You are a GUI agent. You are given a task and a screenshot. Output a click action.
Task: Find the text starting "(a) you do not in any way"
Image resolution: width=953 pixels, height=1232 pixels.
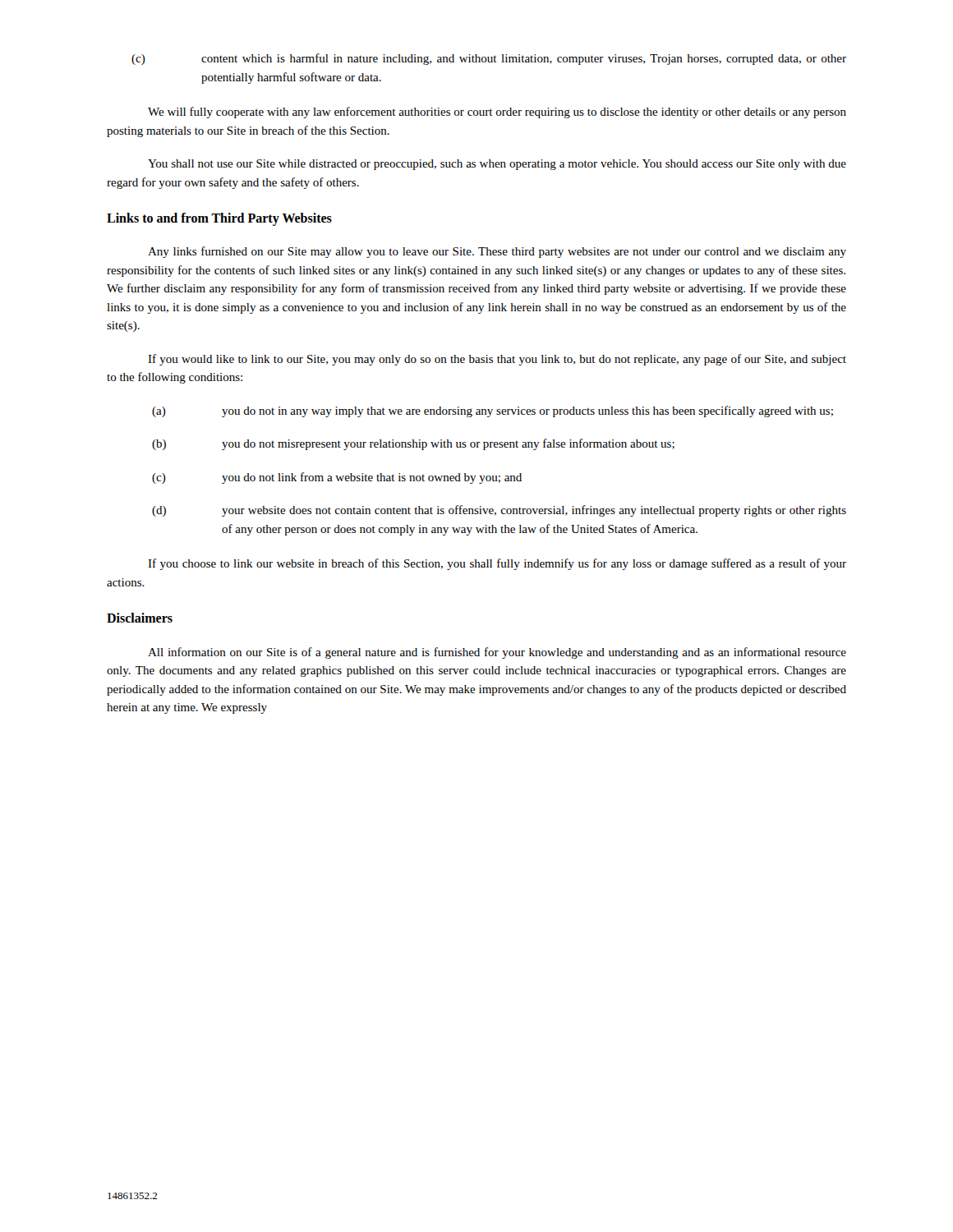pyautogui.click(x=476, y=411)
